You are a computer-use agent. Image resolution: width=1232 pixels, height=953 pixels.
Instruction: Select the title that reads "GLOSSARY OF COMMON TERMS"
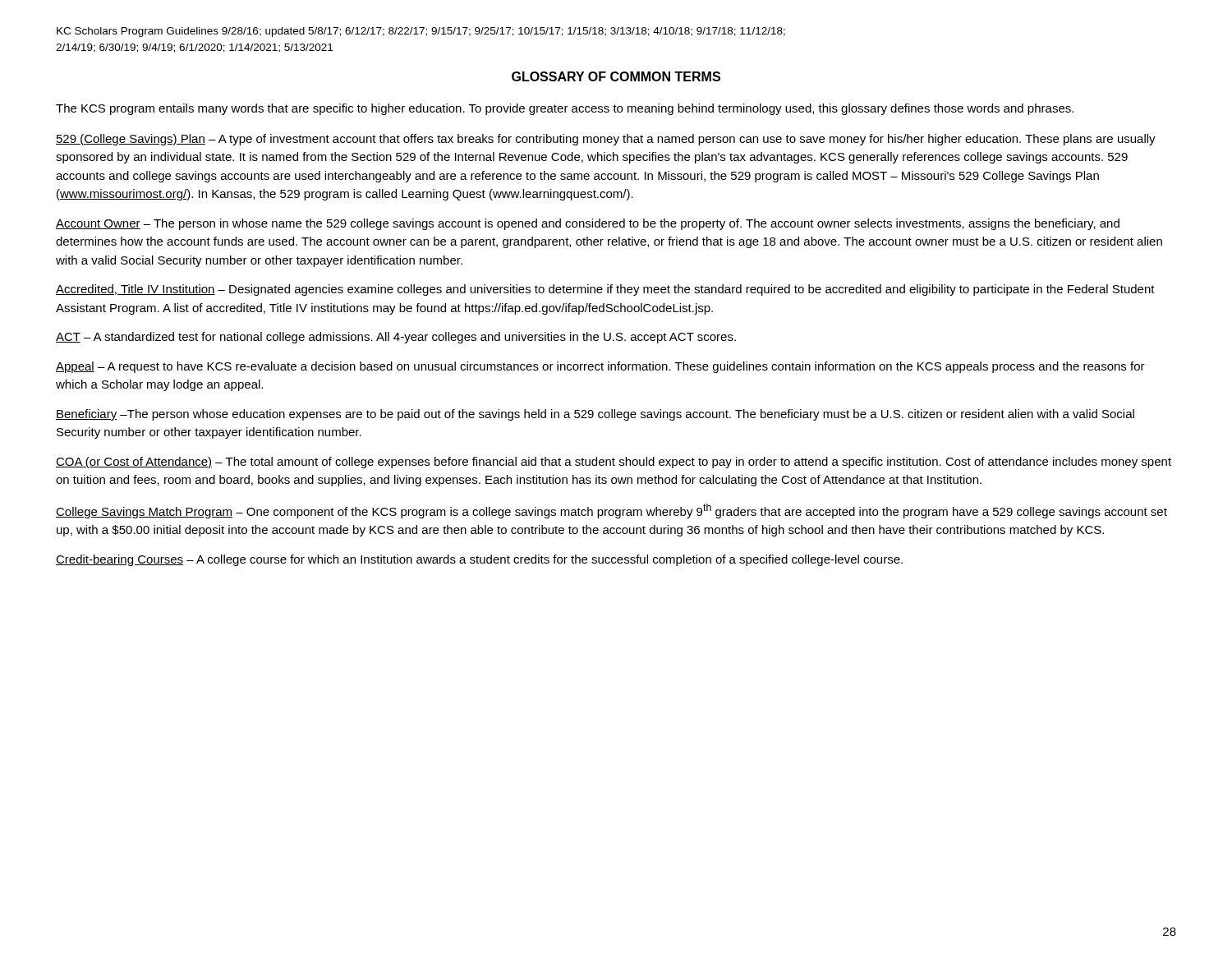616,77
